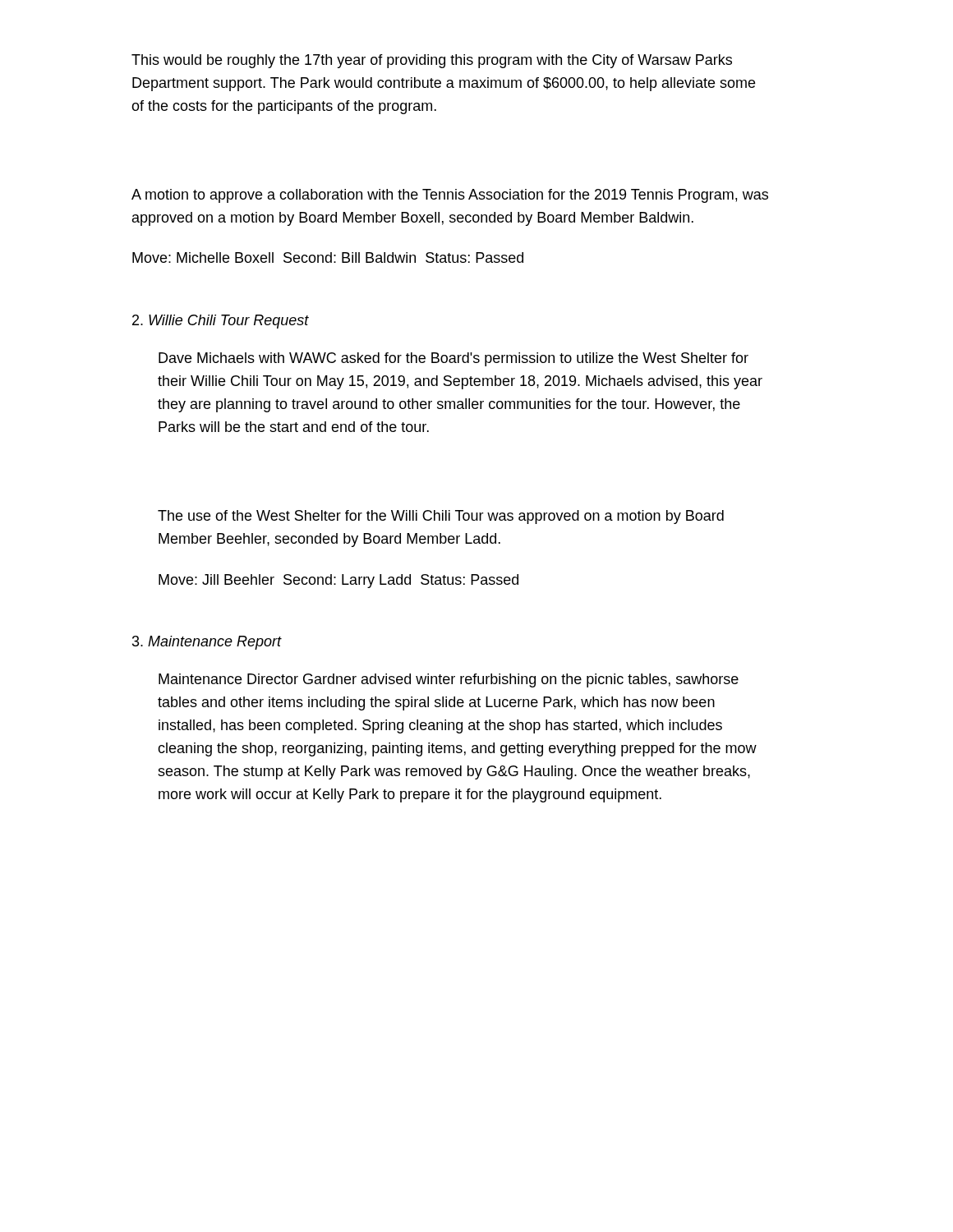
Task: Find the list item that says "3. Maintenance Report"
Action: coord(206,642)
